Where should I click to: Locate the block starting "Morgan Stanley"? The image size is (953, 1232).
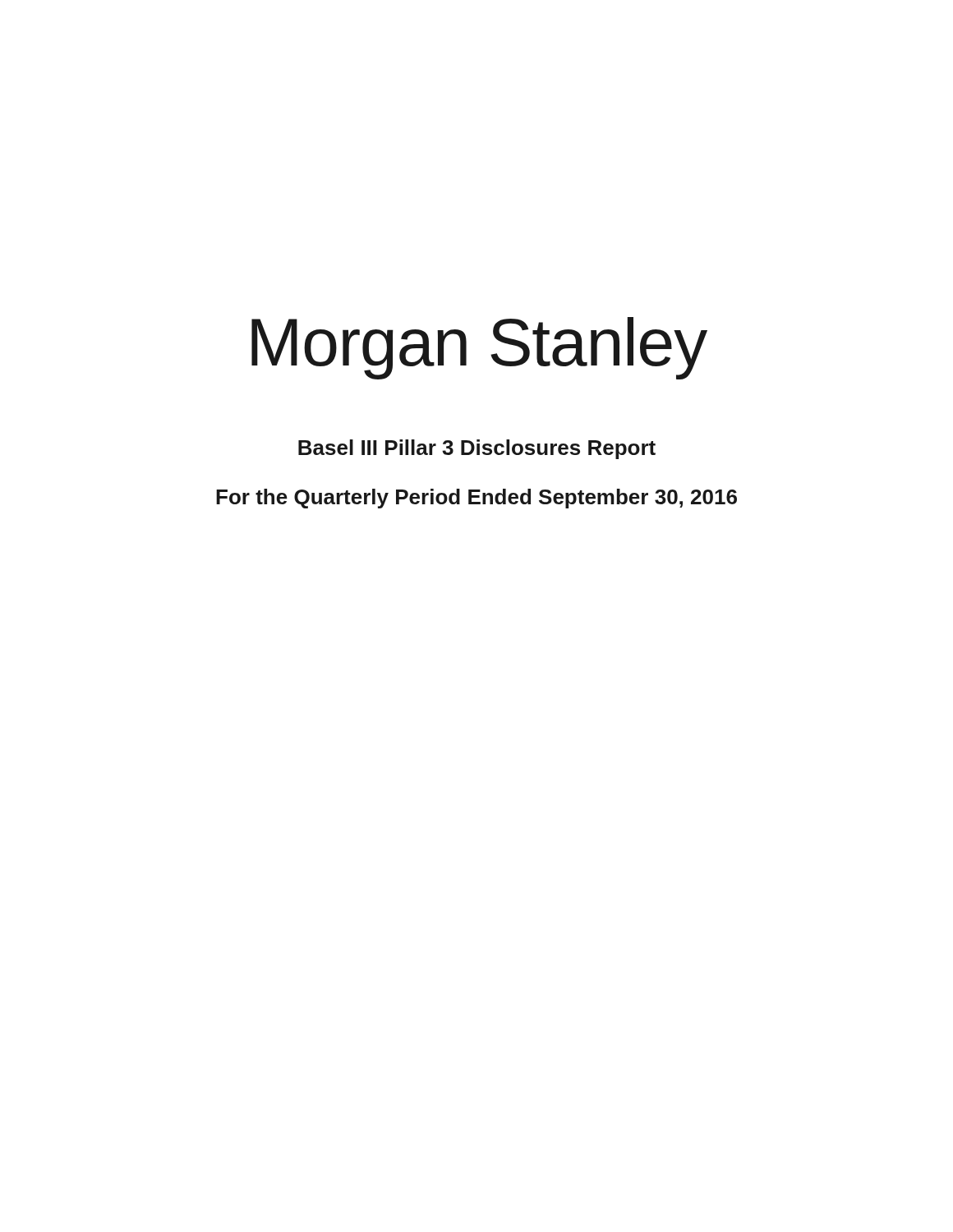tap(476, 342)
